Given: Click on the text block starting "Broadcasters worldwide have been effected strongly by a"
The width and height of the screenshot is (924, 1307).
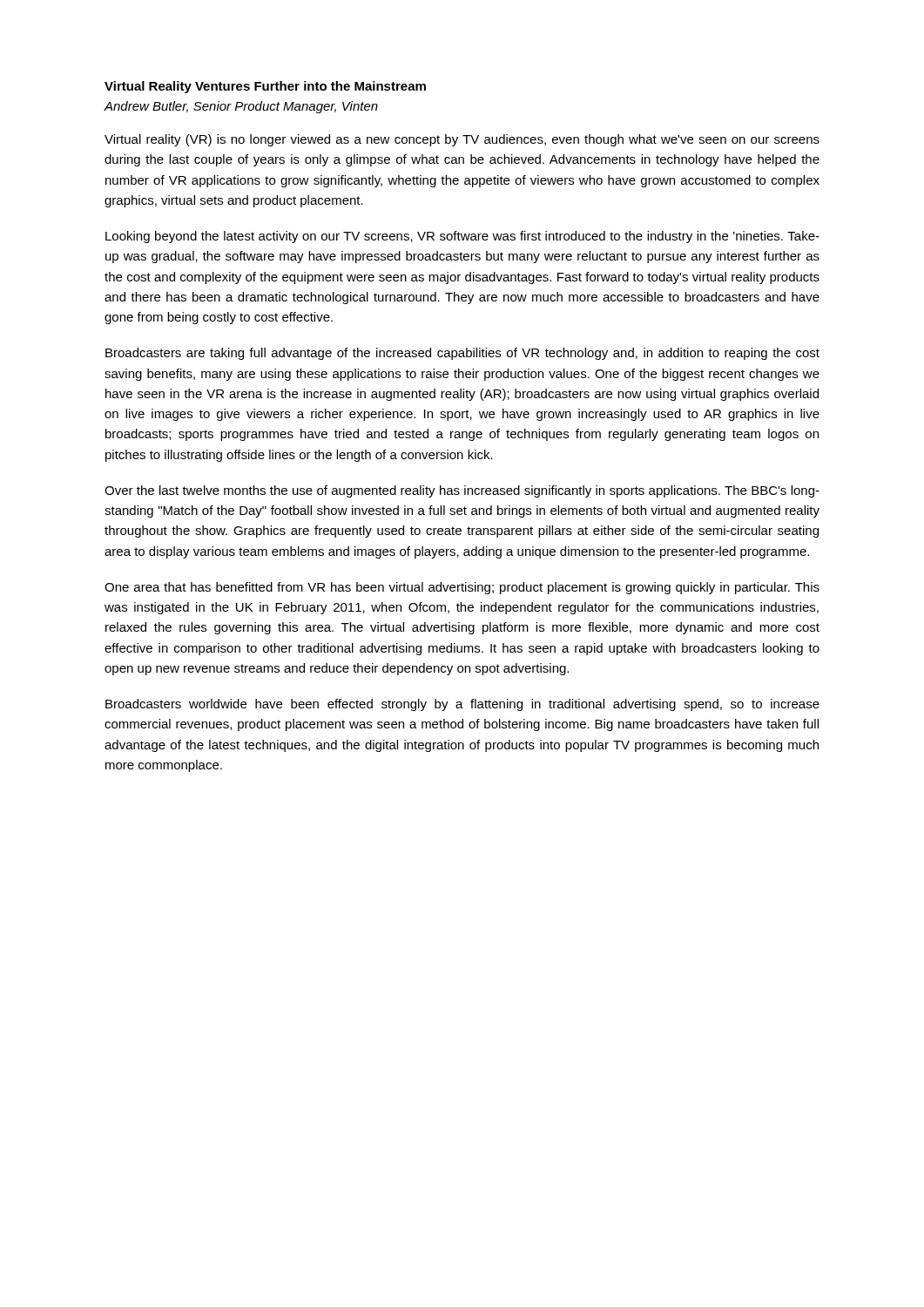Looking at the screenshot, I should pos(462,734).
